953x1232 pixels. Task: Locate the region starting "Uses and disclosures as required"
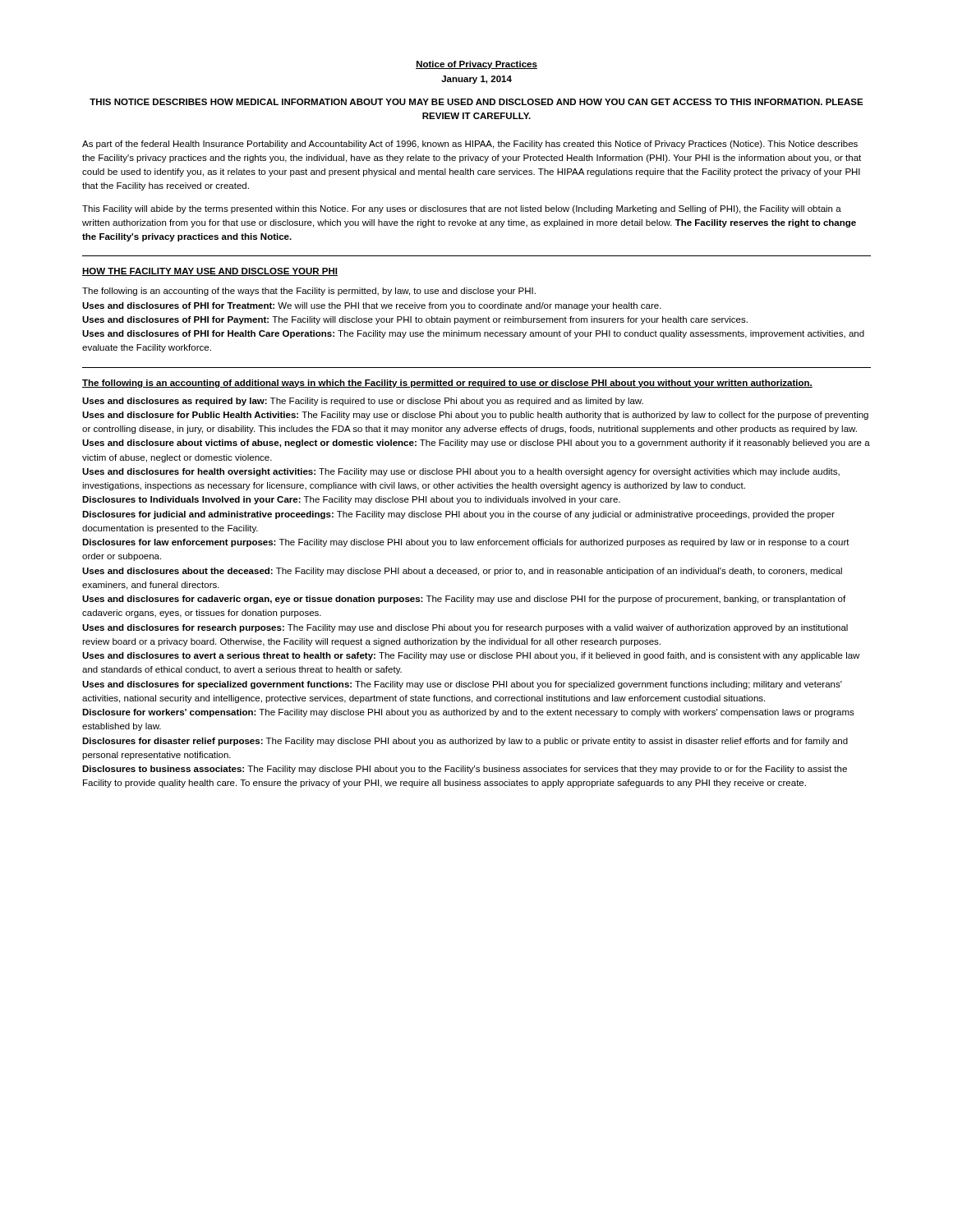point(476,592)
